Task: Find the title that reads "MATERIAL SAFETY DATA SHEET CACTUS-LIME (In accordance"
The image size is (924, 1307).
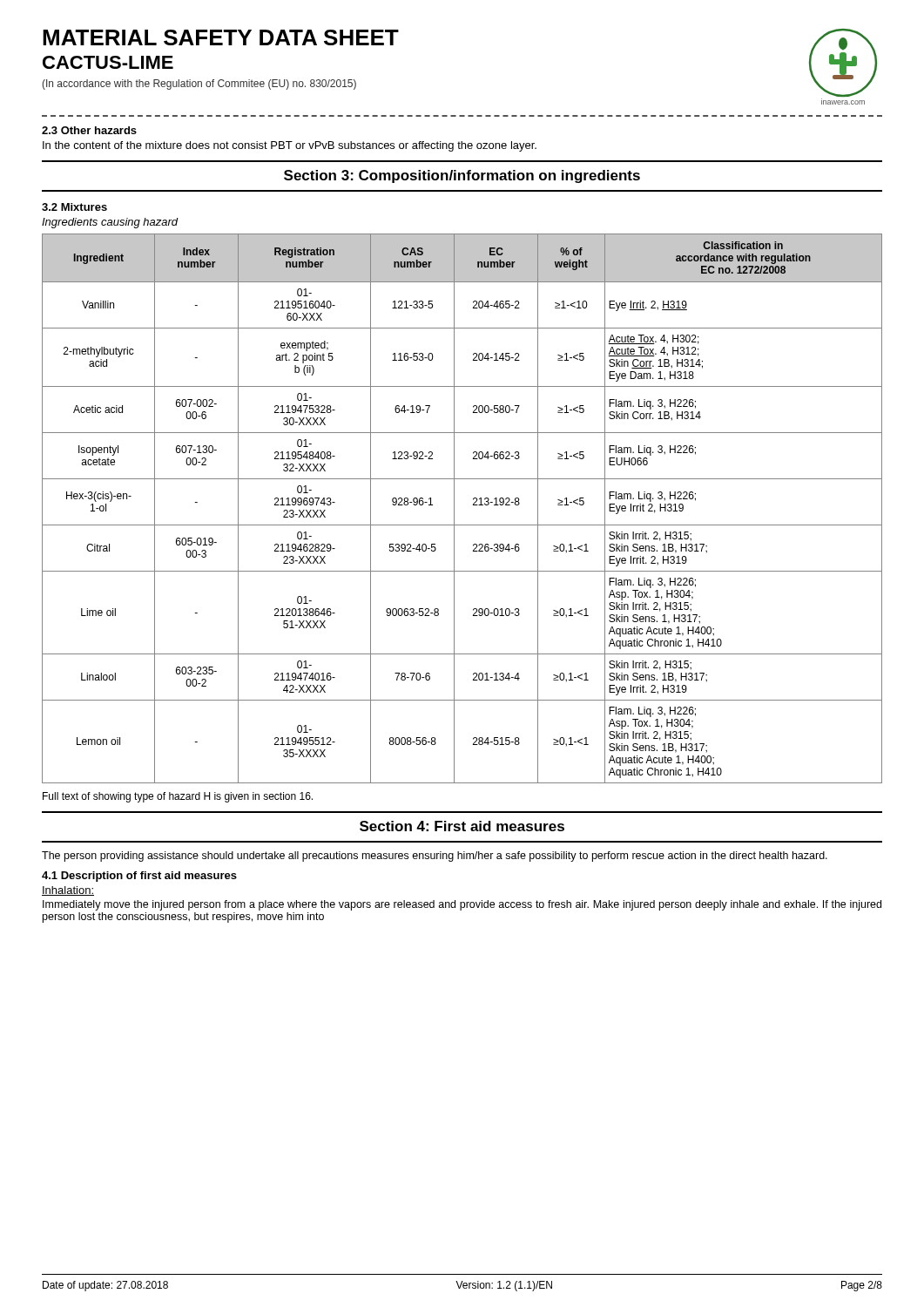Action: tap(221, 37)
